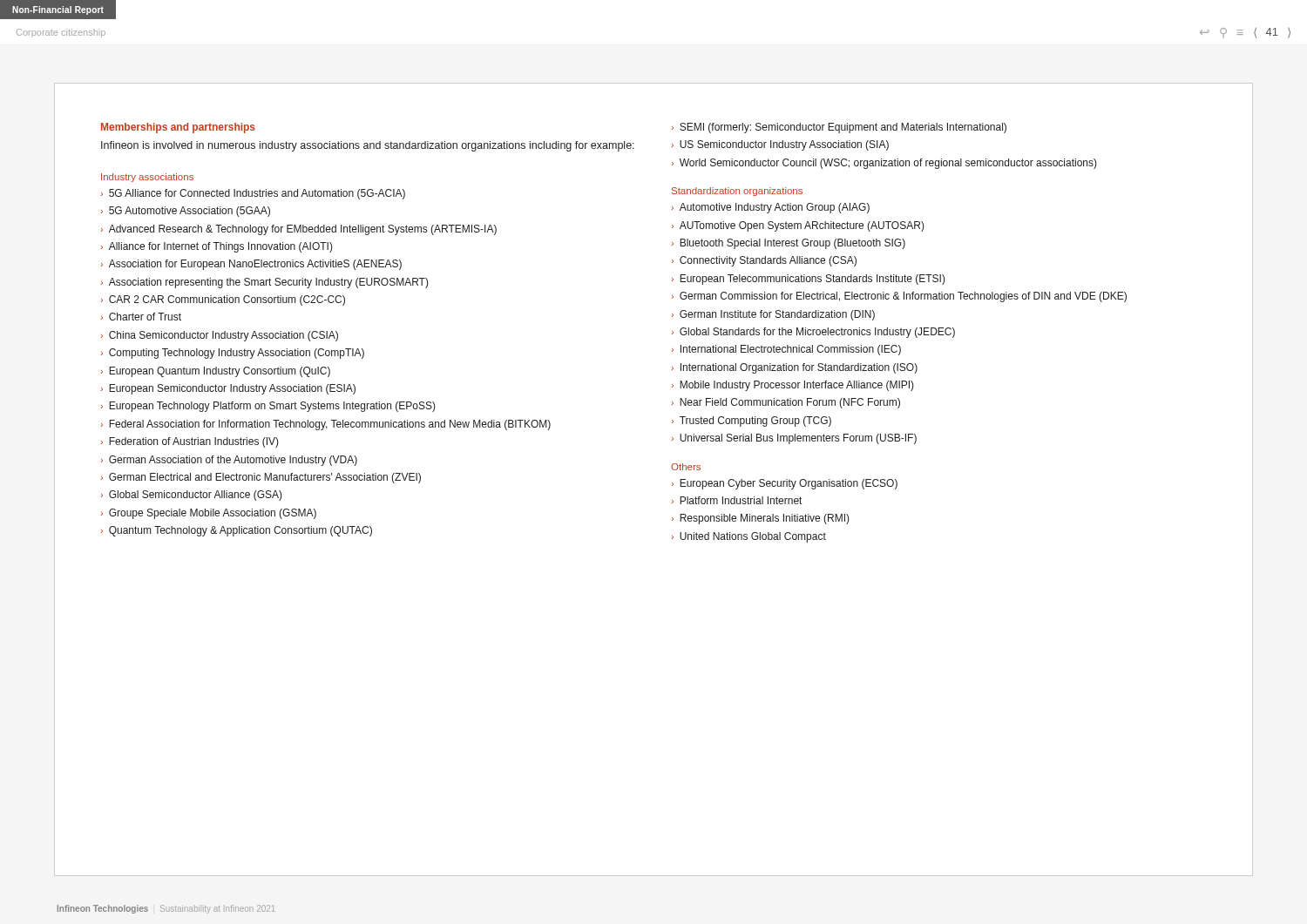This screenshot has width=1307, height=924.
Task: Point to the block starting "›5G Alliance for Connected Industries and Automation"
Action: tap(368, 194)
